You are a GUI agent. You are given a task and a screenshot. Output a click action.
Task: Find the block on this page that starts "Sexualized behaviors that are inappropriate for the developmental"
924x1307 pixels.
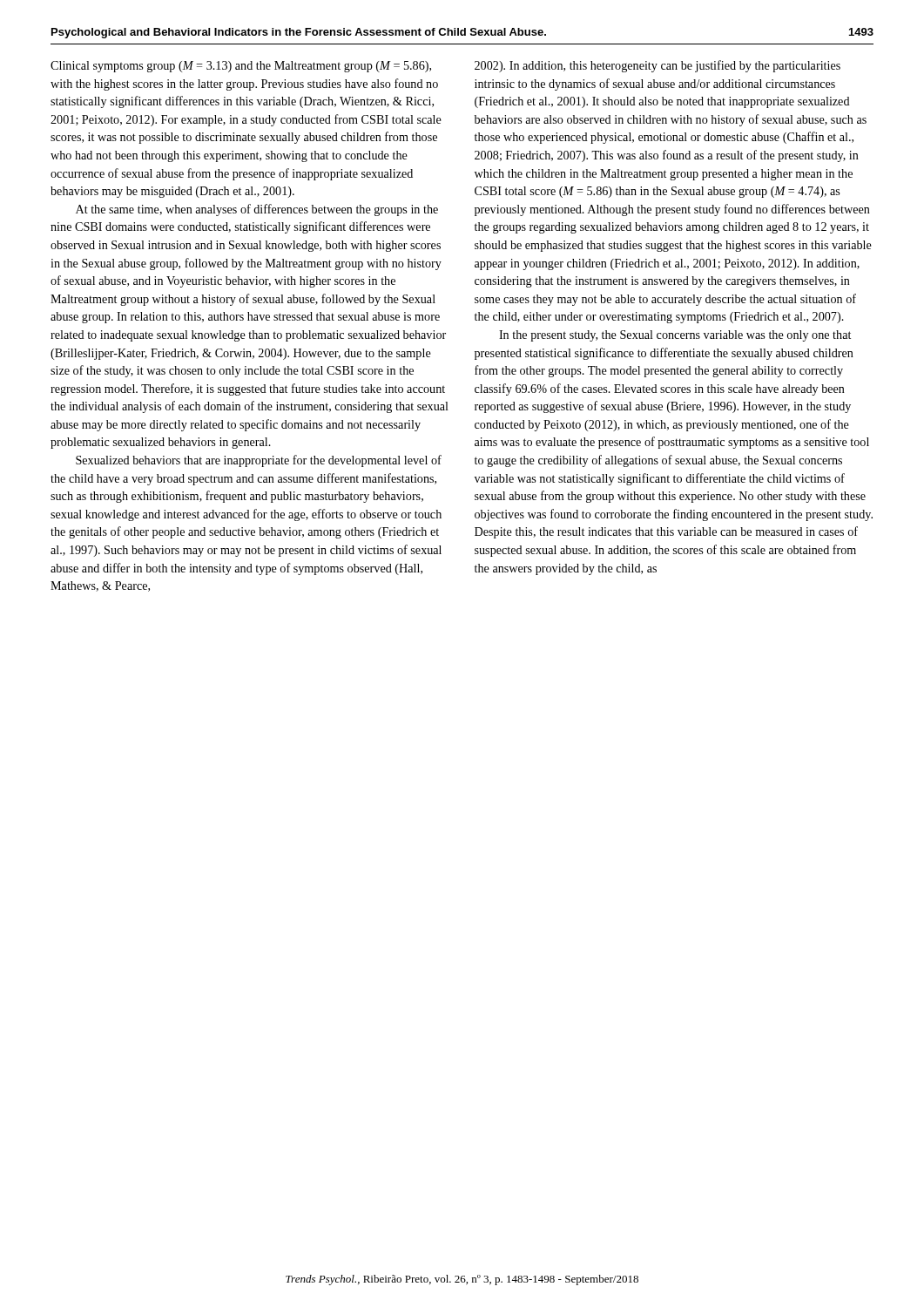coord(250,523)
